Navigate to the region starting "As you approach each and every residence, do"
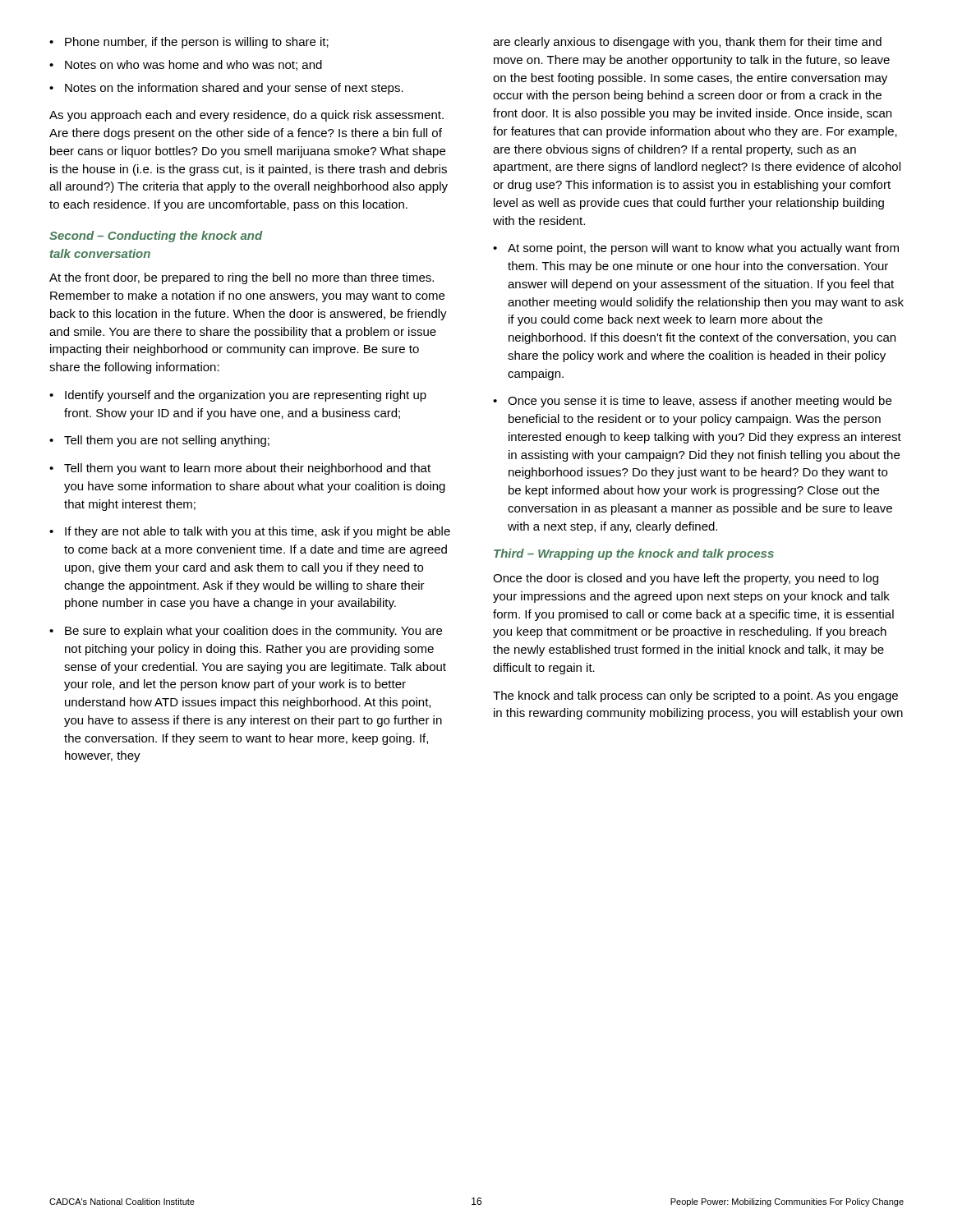 (251, 160)
